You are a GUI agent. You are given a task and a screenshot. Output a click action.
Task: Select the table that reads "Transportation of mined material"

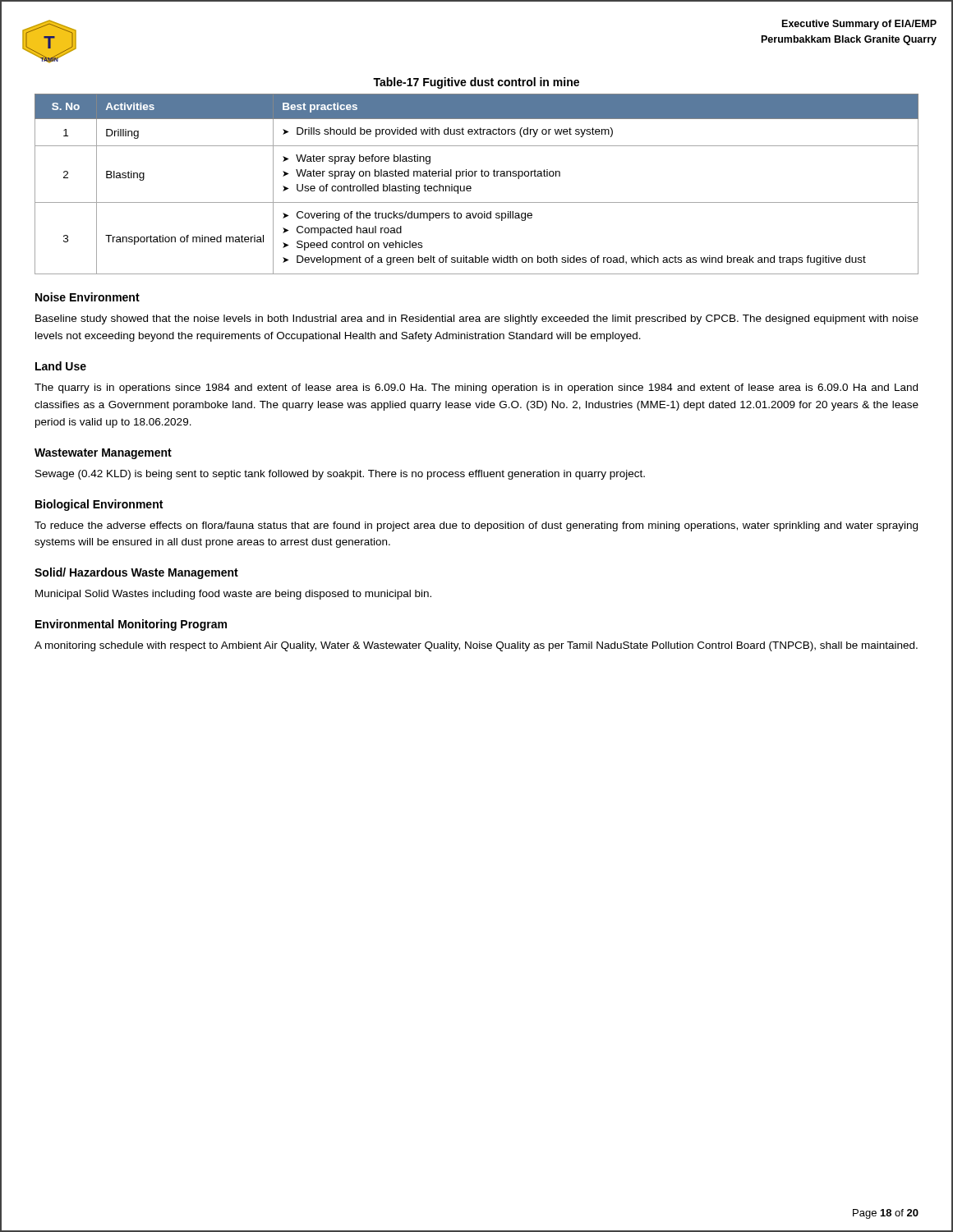(x=476, y=184)
